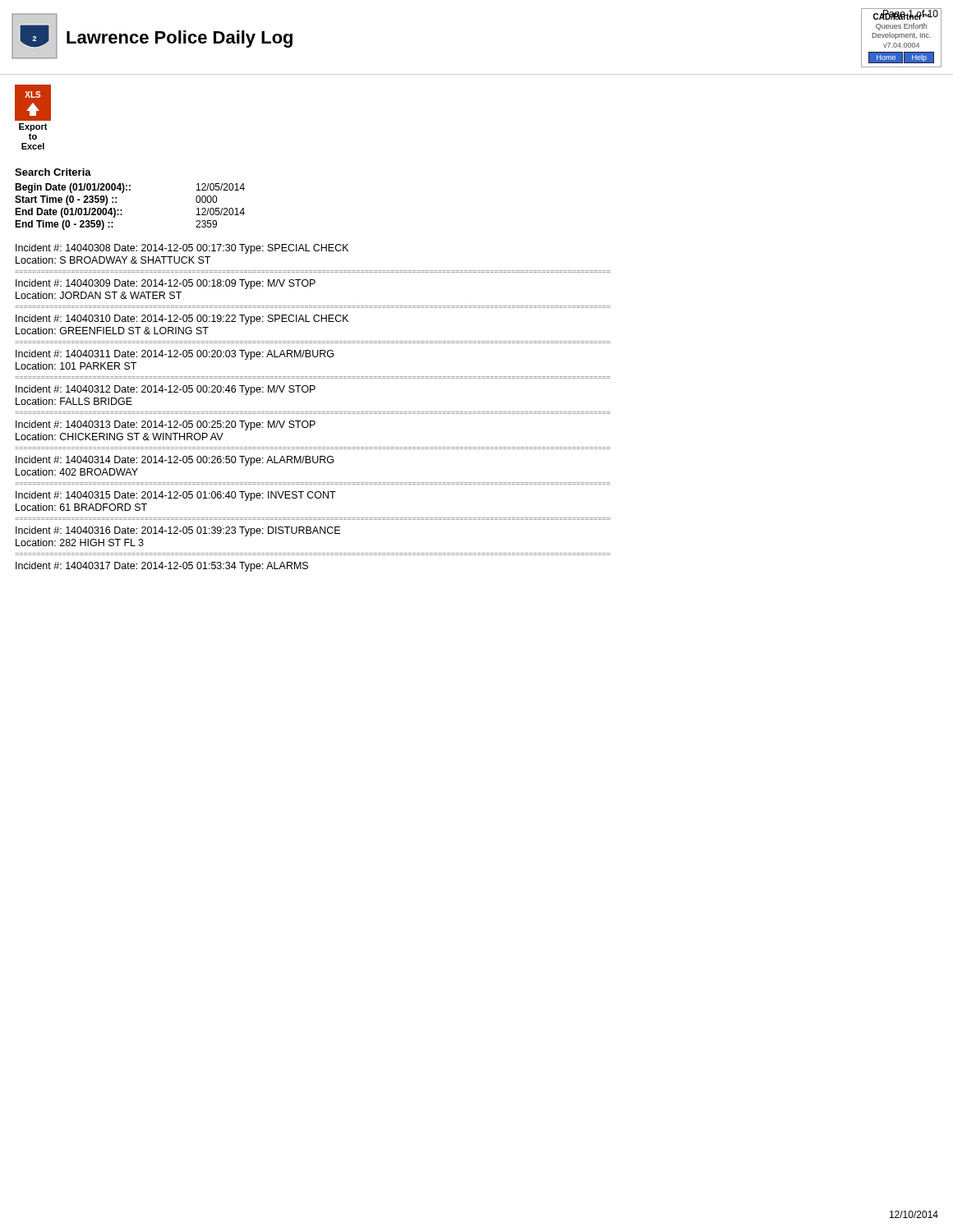Select the text block that says "Incident #: 14040313 Date: 2014-12-05 00:25:20 Type: M/V"

166,425
